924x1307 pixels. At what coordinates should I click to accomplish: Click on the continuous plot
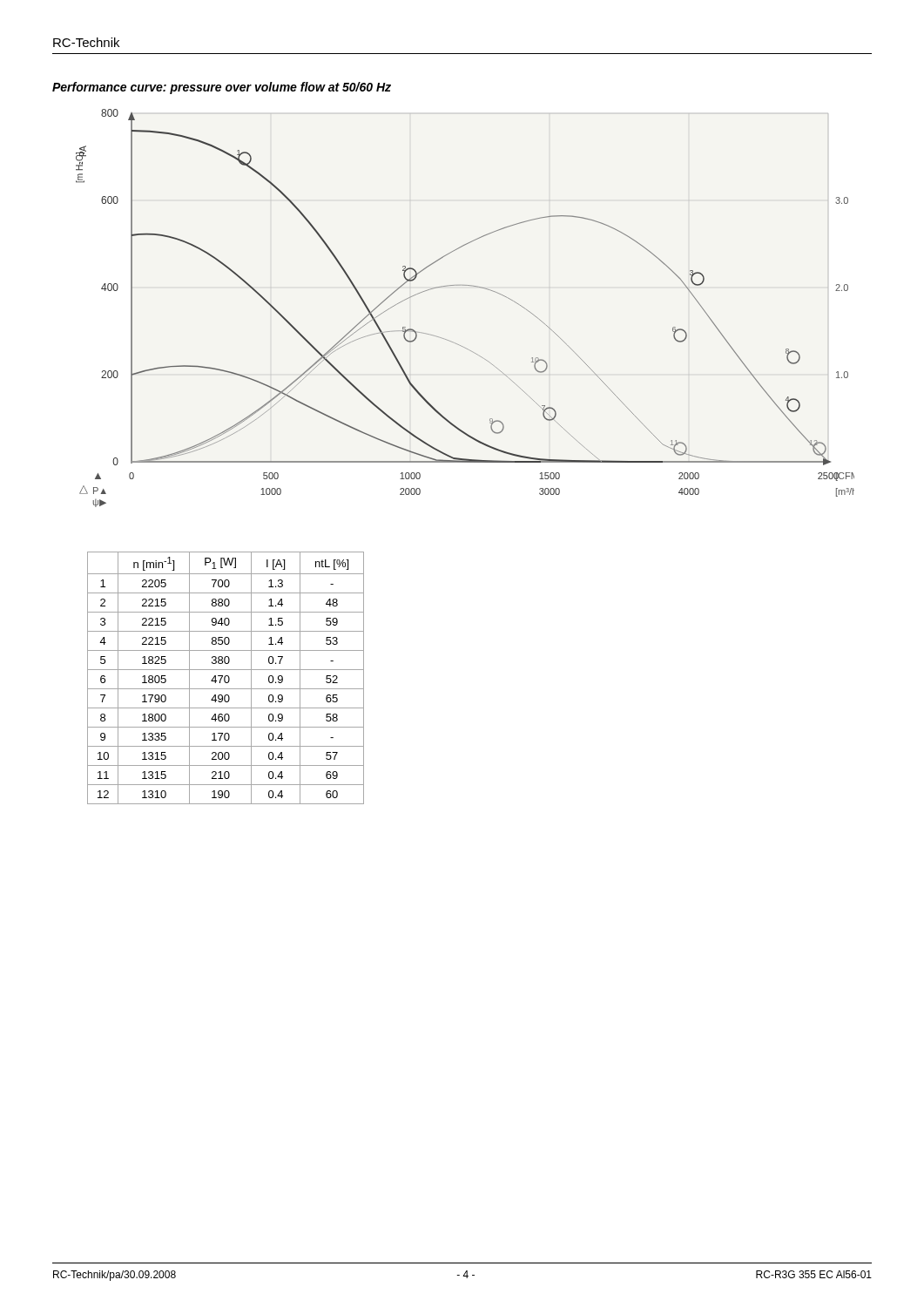coord(462,315)
